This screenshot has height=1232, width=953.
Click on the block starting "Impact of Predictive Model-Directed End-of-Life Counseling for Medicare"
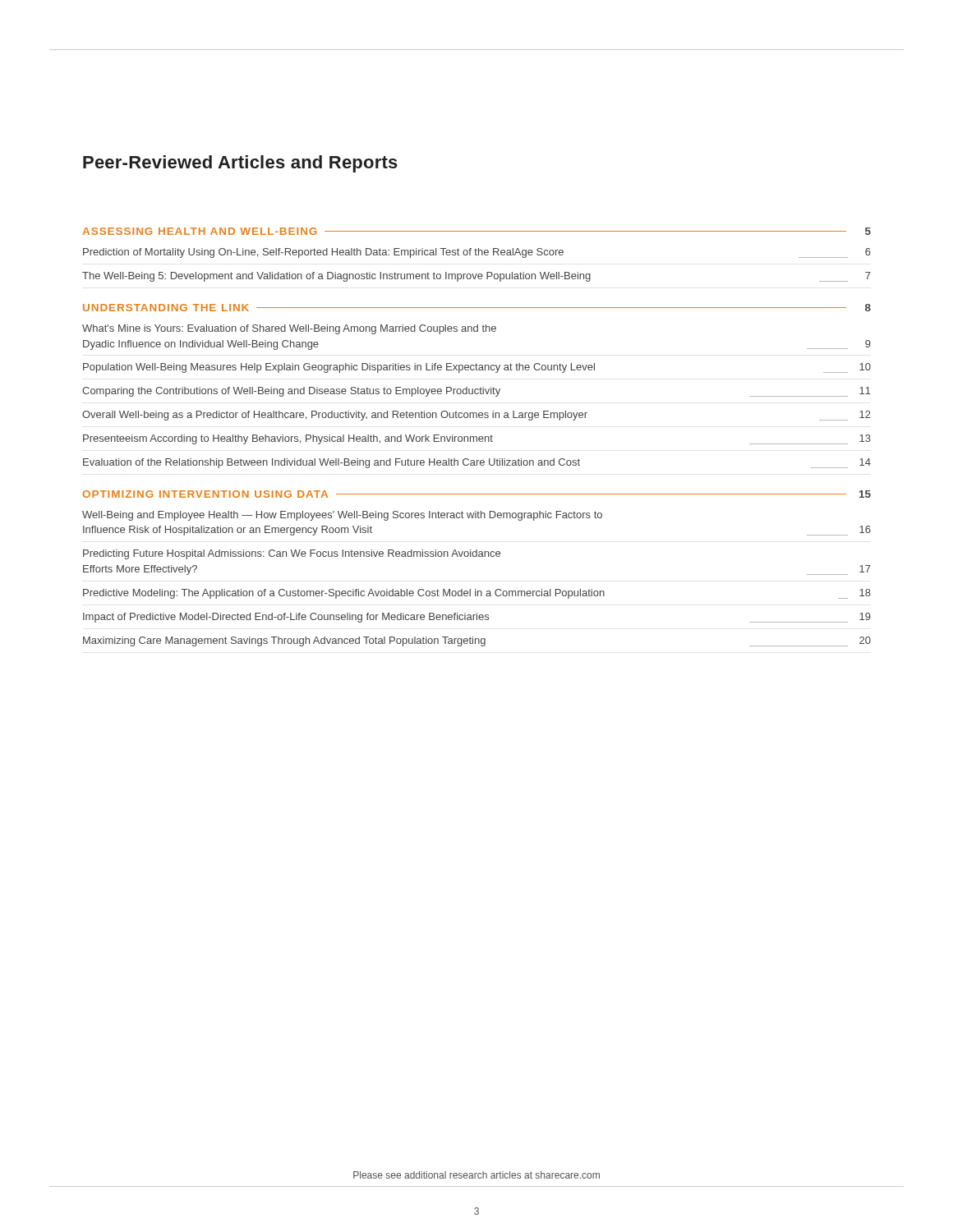476,617
